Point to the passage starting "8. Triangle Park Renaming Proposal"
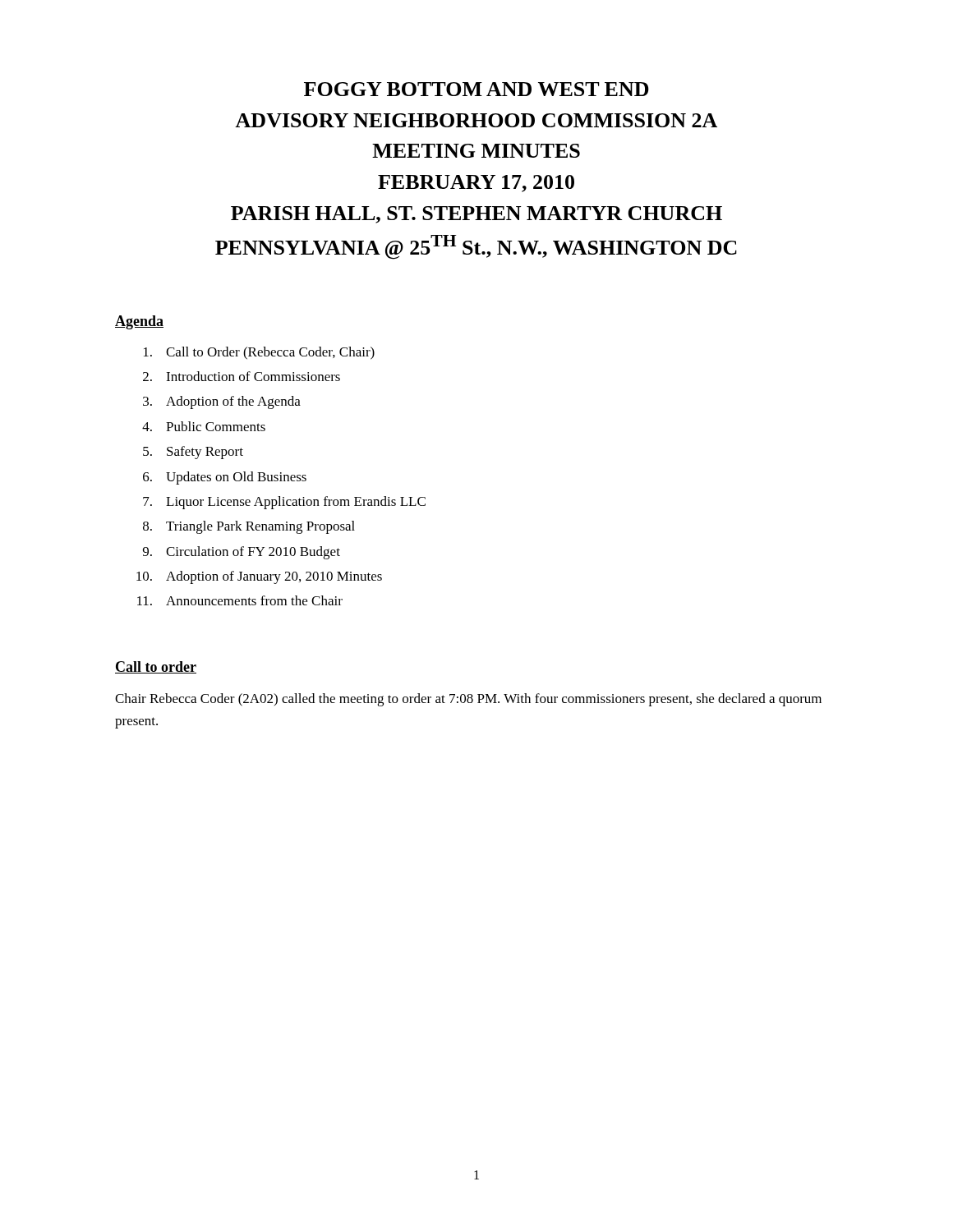Screen dimensions: 1232x953 pyautogui.click(x=235, y=527)
